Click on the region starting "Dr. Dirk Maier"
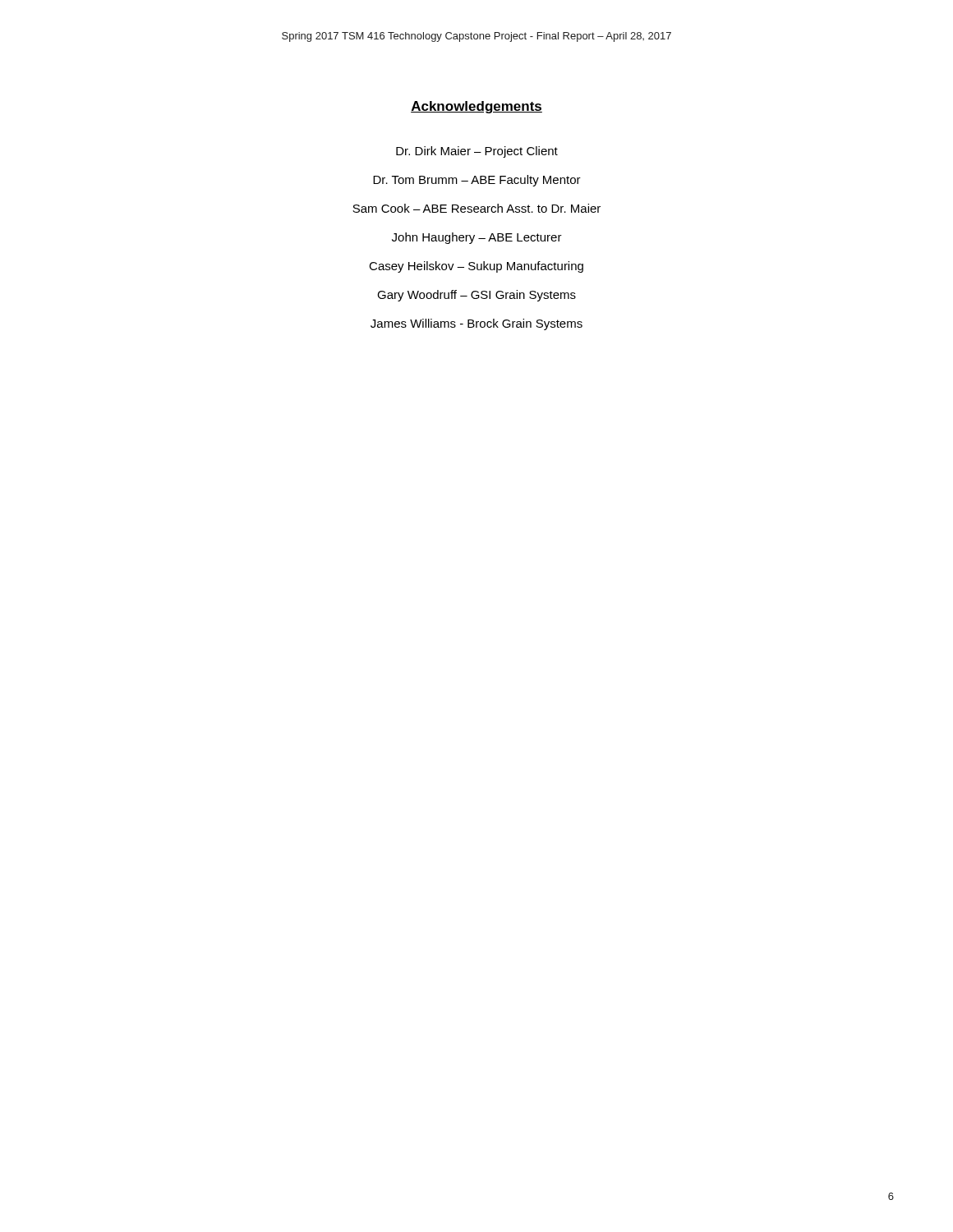 pos(476,151)
